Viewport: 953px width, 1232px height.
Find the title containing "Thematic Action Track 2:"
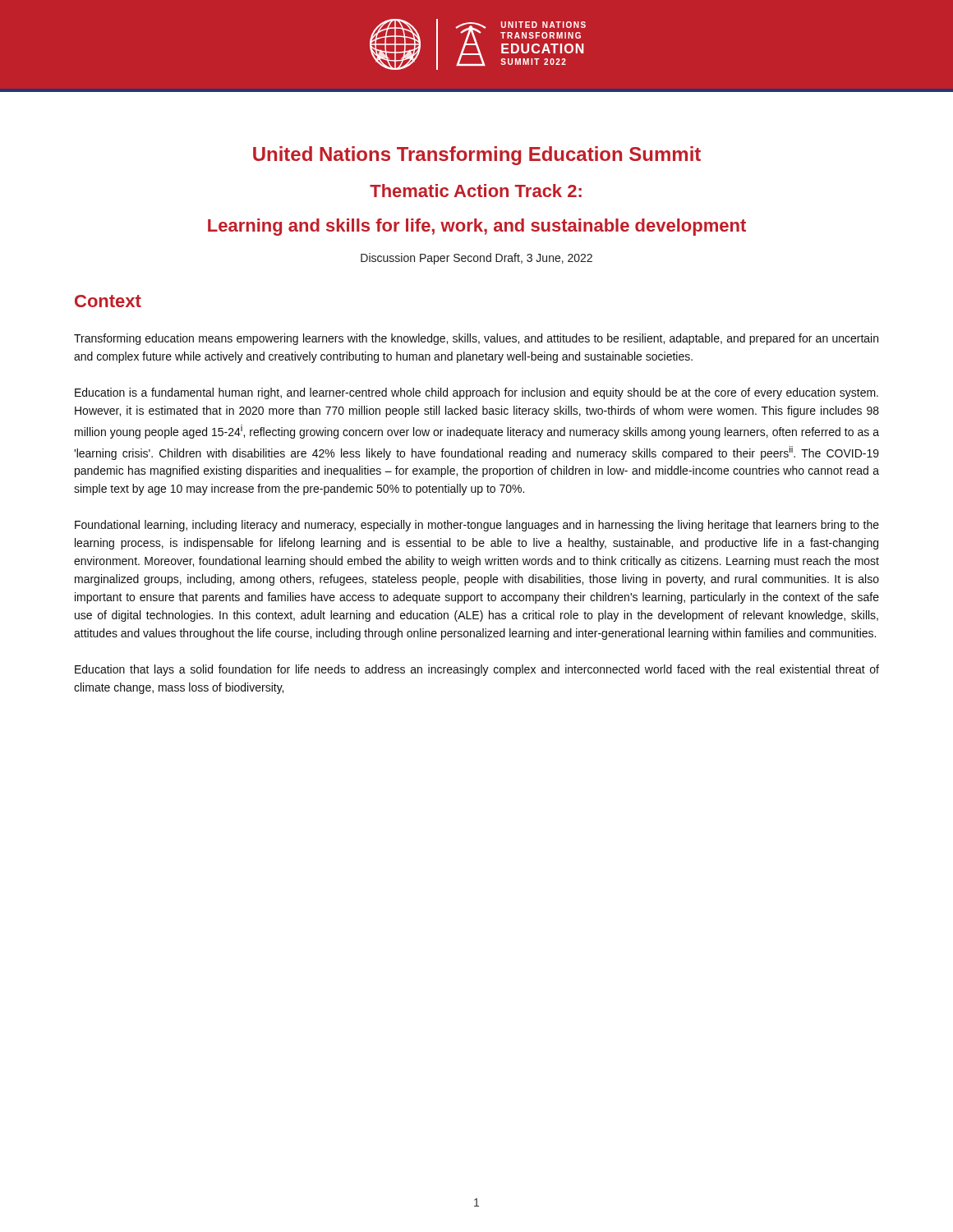pos(476,191)
